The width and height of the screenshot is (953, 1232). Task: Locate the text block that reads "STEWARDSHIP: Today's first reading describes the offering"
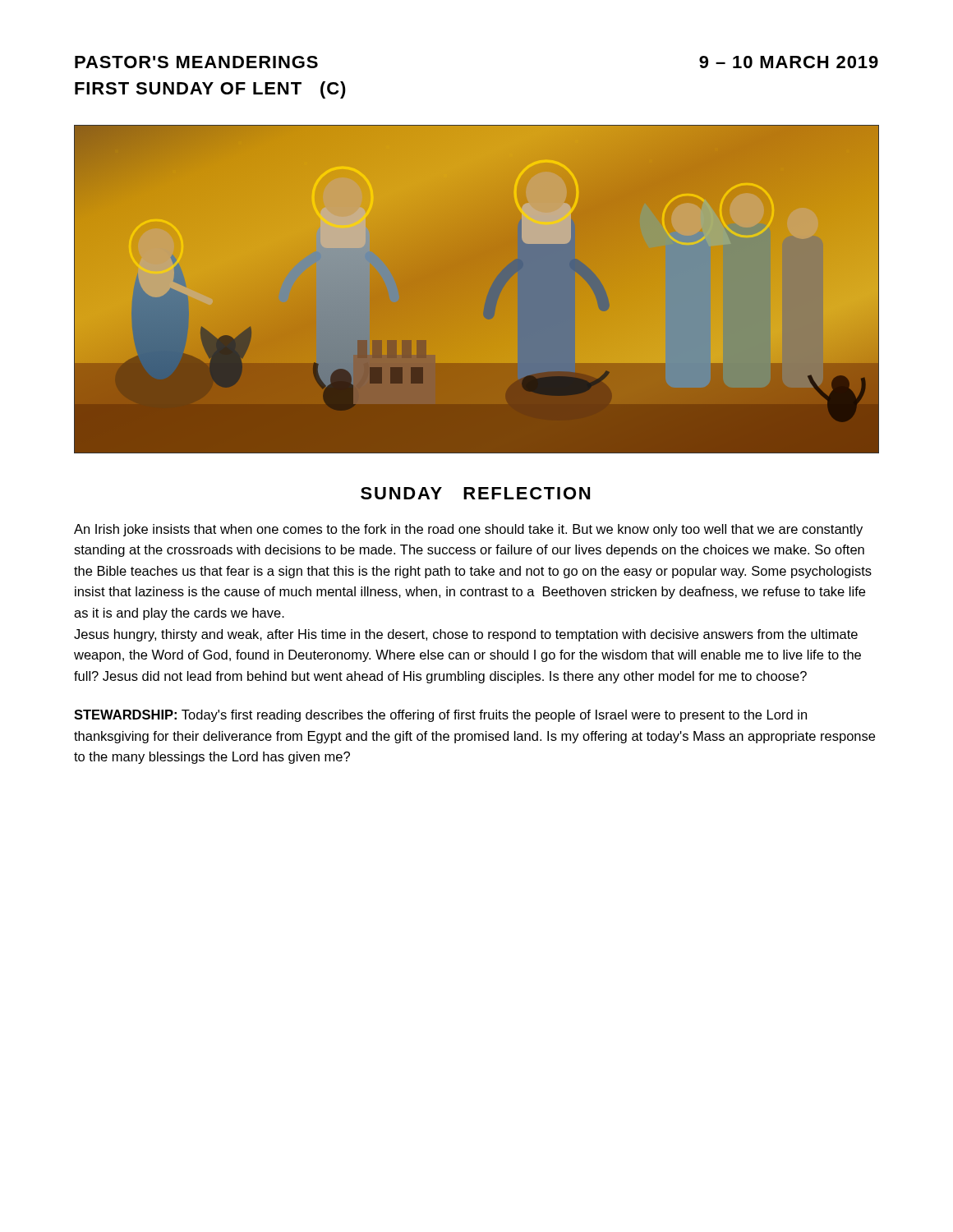(475, 736)
